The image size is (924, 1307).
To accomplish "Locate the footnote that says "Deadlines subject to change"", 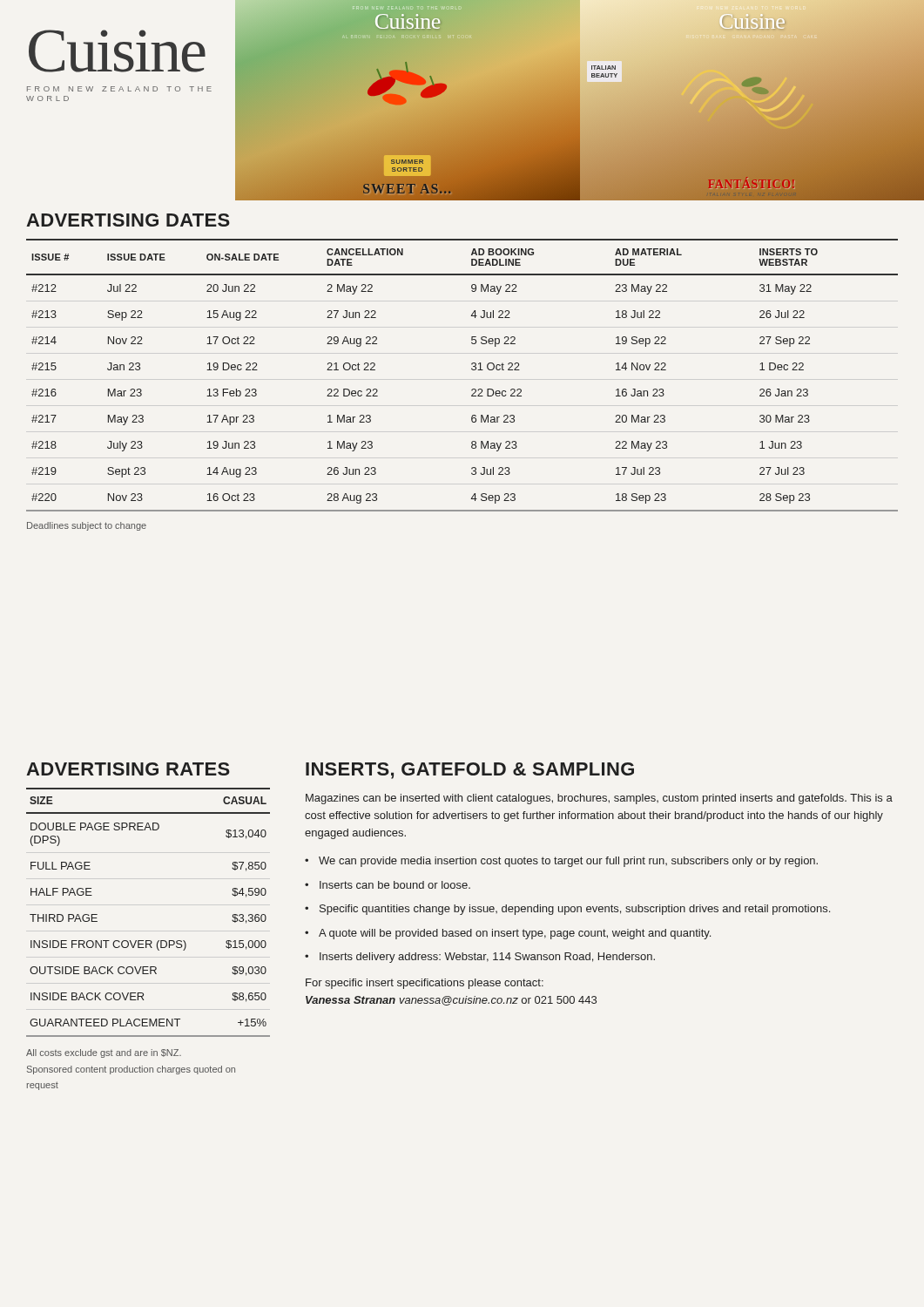I will 86,525.
